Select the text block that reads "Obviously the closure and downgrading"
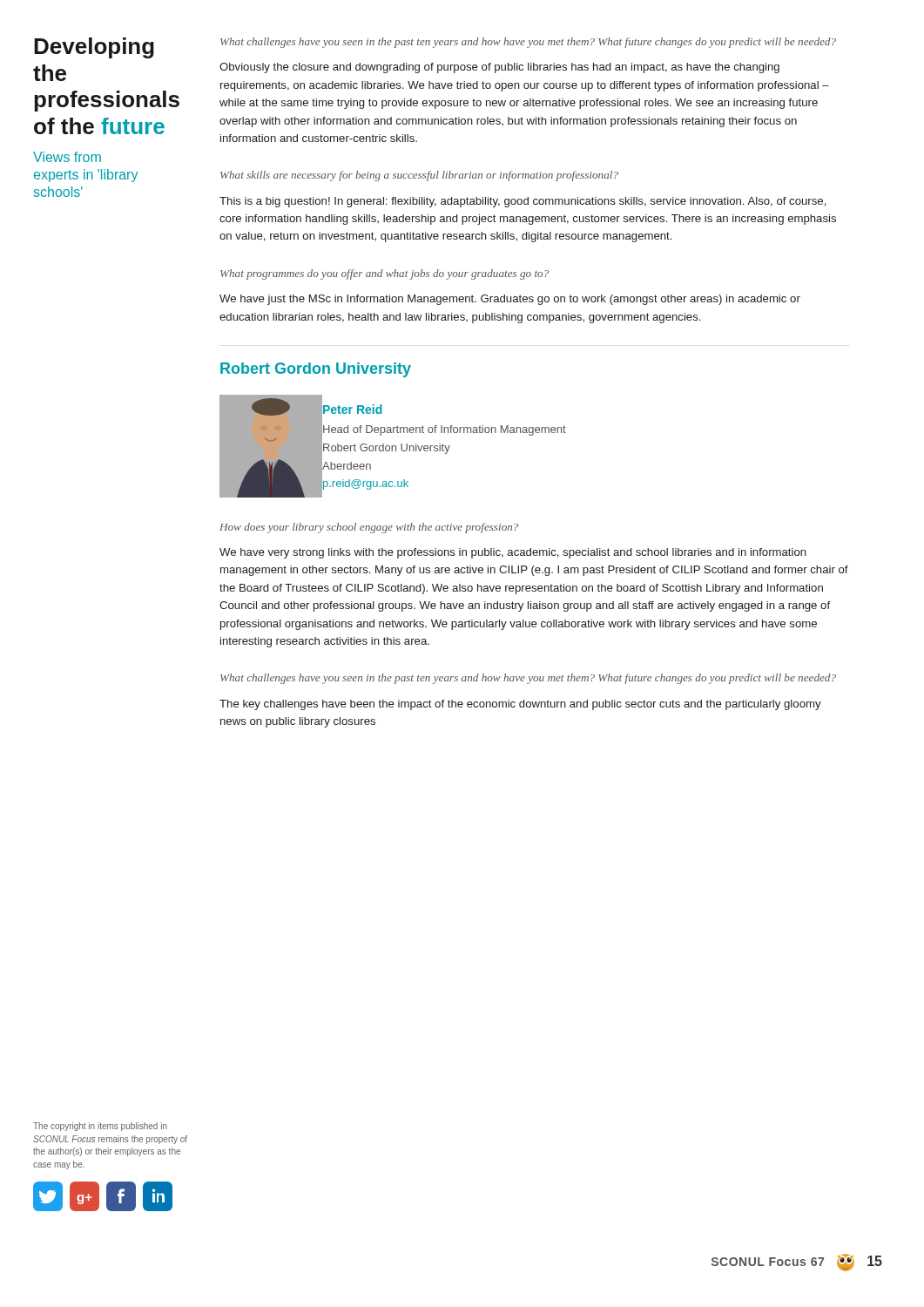Screen dimensions: 1307x924 click(x=535, y=103)
